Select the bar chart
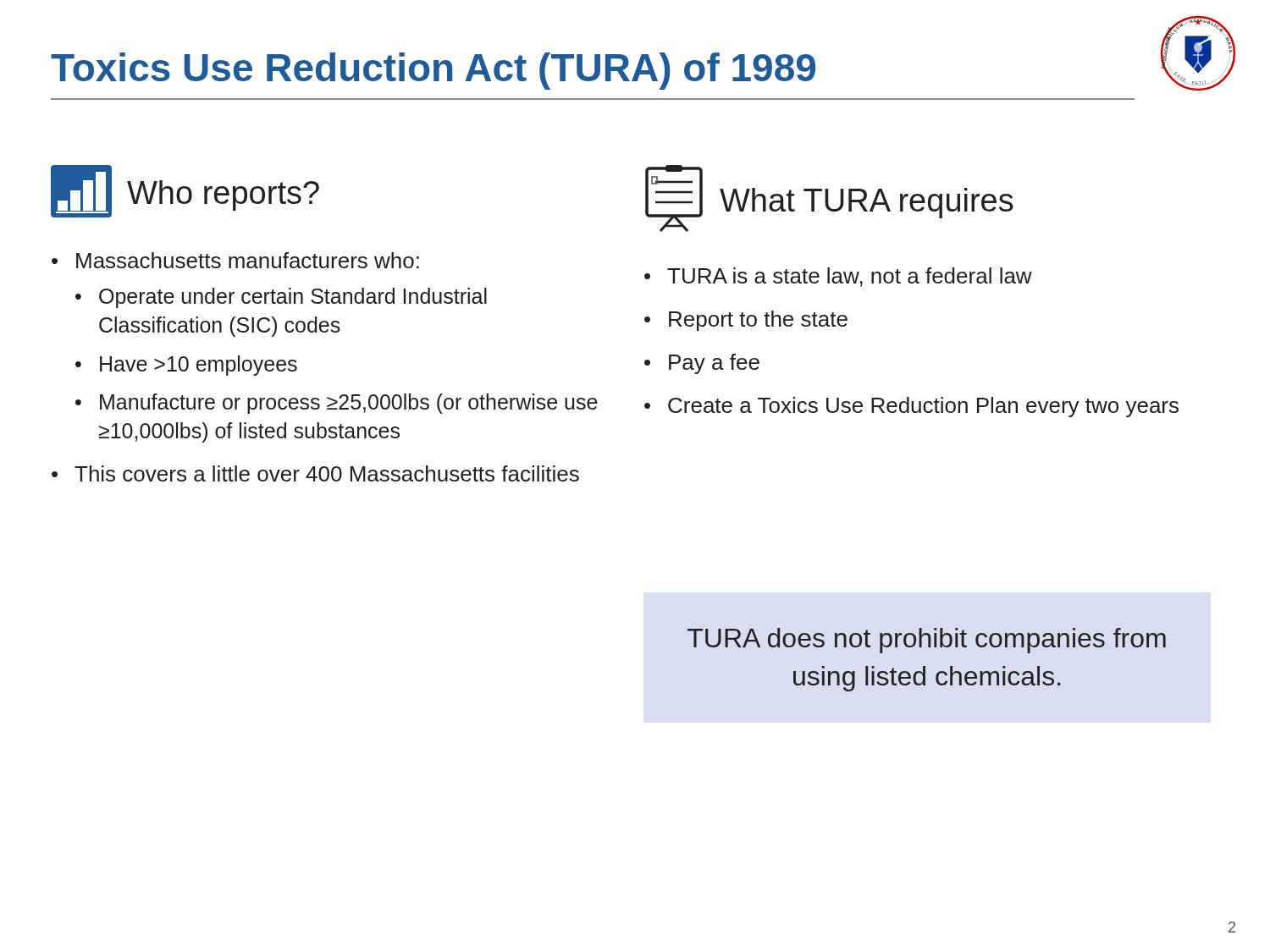This screenshot has height=952, width=1270. [x=81, y=193]
